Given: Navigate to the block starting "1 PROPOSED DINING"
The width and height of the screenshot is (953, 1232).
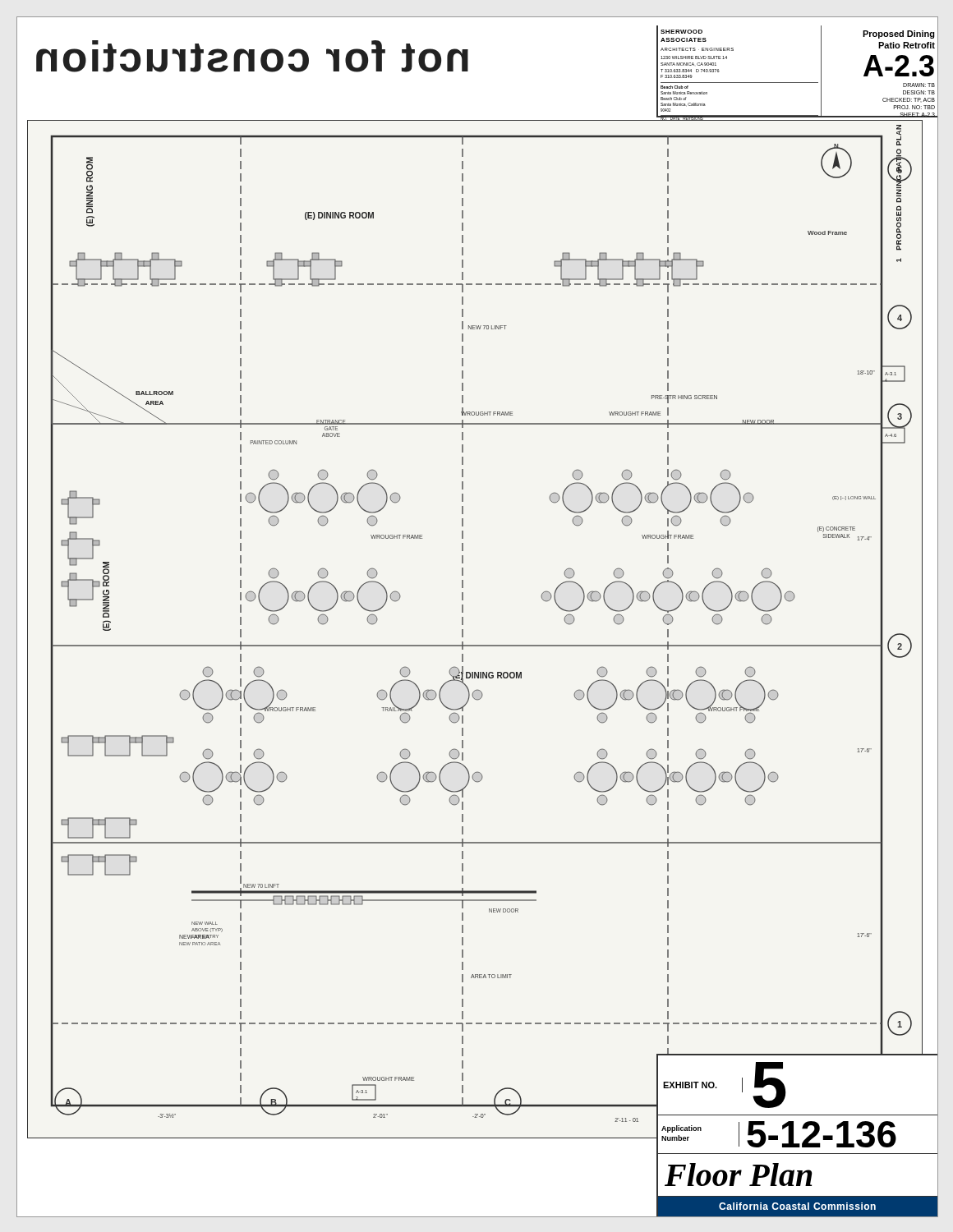Looking at the screenshot, I should (x=899, y=193).
